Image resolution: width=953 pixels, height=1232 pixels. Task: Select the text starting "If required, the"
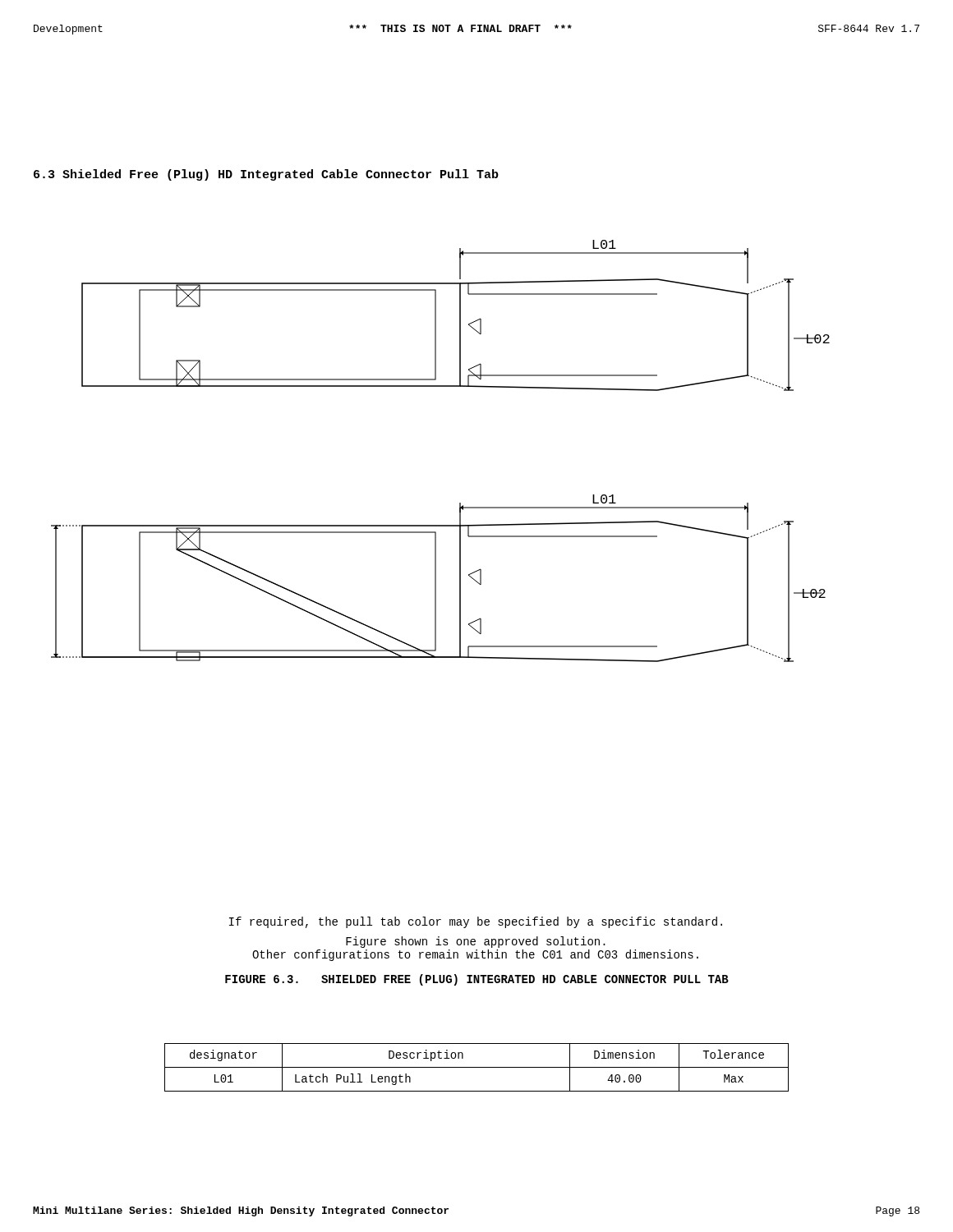tap(476, 939)
